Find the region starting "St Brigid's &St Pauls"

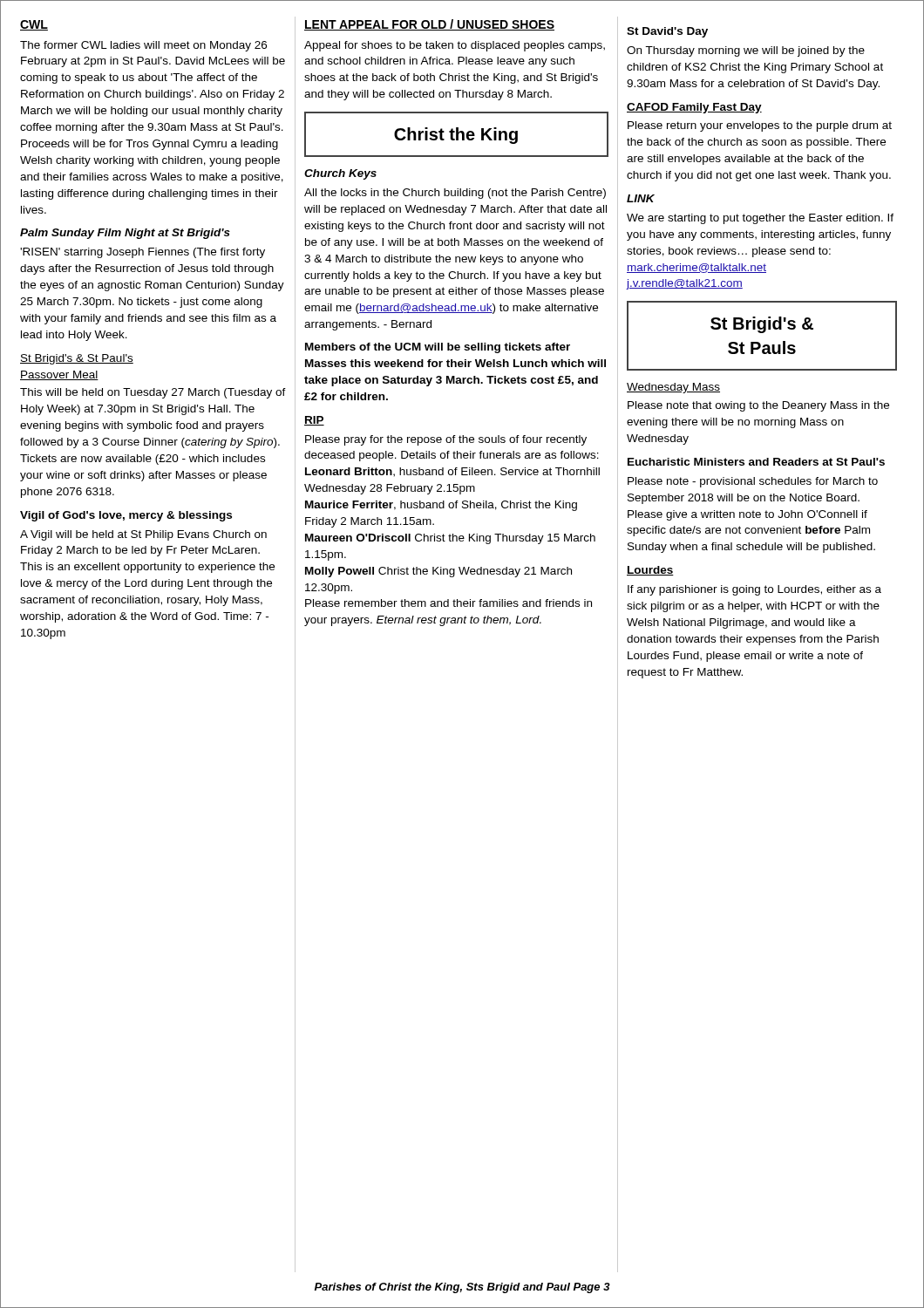coord(762,336)
